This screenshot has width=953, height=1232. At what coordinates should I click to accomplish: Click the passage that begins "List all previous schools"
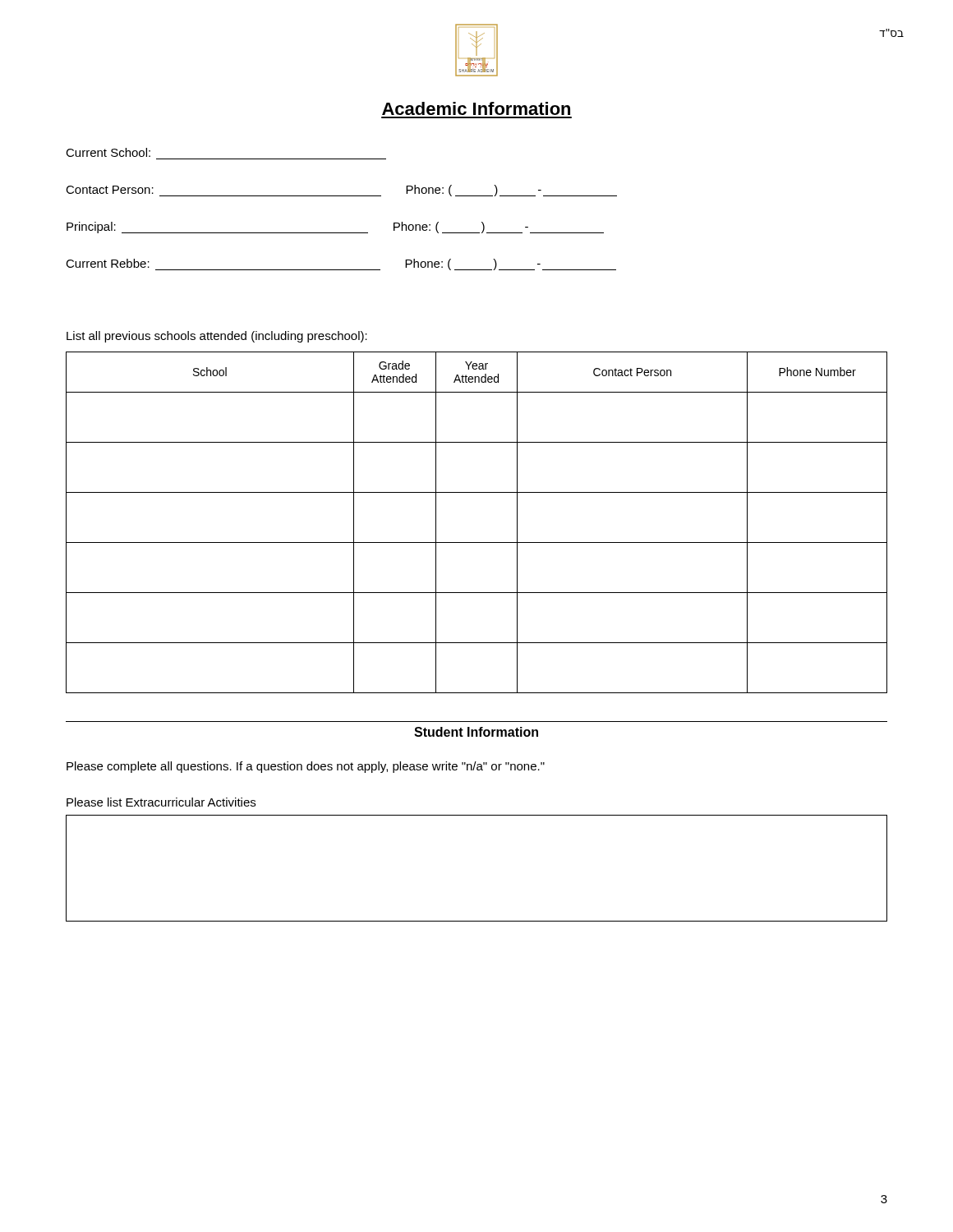click(217, 336)
